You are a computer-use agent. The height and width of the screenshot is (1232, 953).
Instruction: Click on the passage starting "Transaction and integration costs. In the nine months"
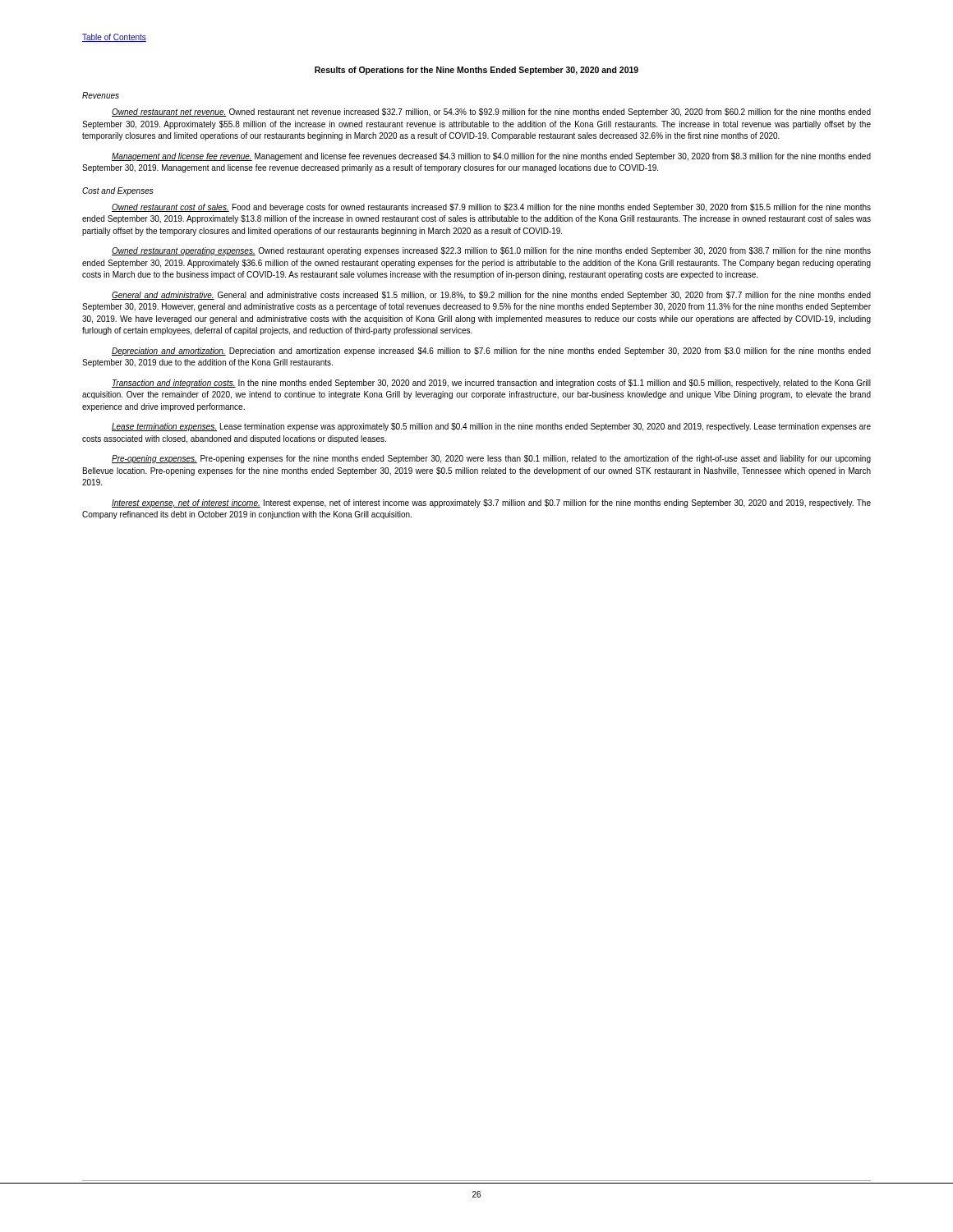click(476, 395)
